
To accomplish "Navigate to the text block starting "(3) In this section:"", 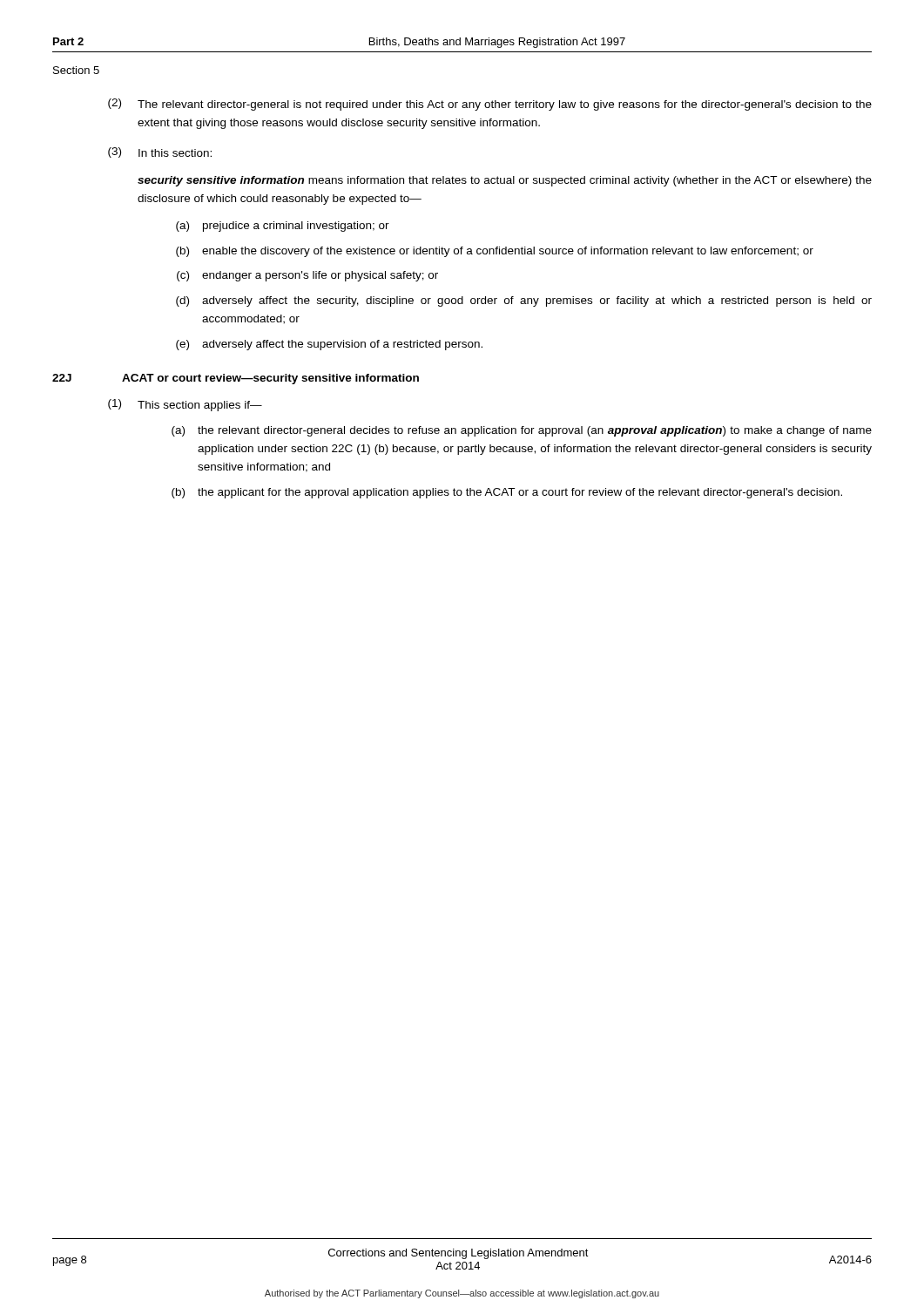I will [160, 152].
